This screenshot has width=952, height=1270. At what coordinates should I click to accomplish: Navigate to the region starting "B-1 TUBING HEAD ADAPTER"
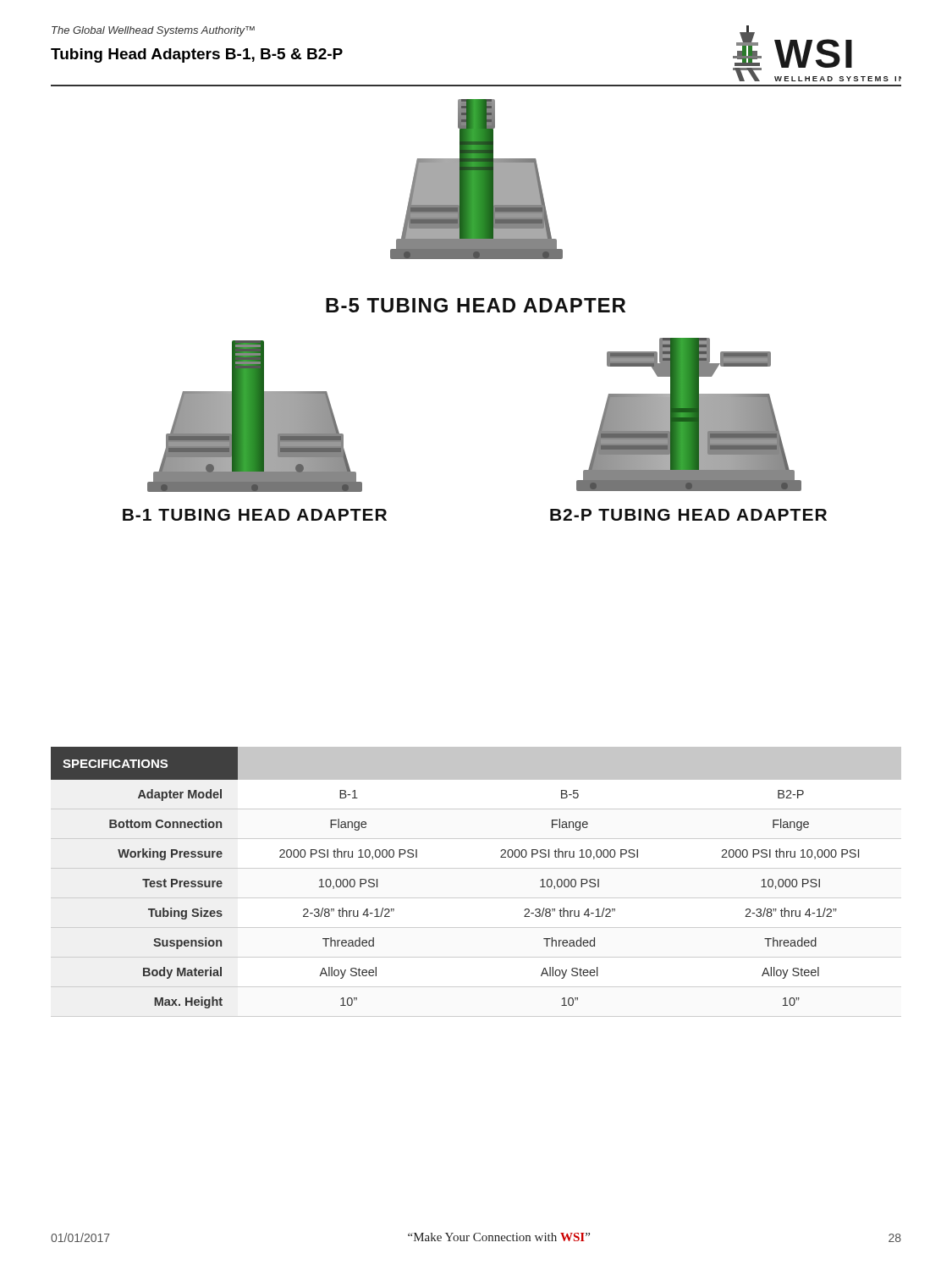coord(255,514)
